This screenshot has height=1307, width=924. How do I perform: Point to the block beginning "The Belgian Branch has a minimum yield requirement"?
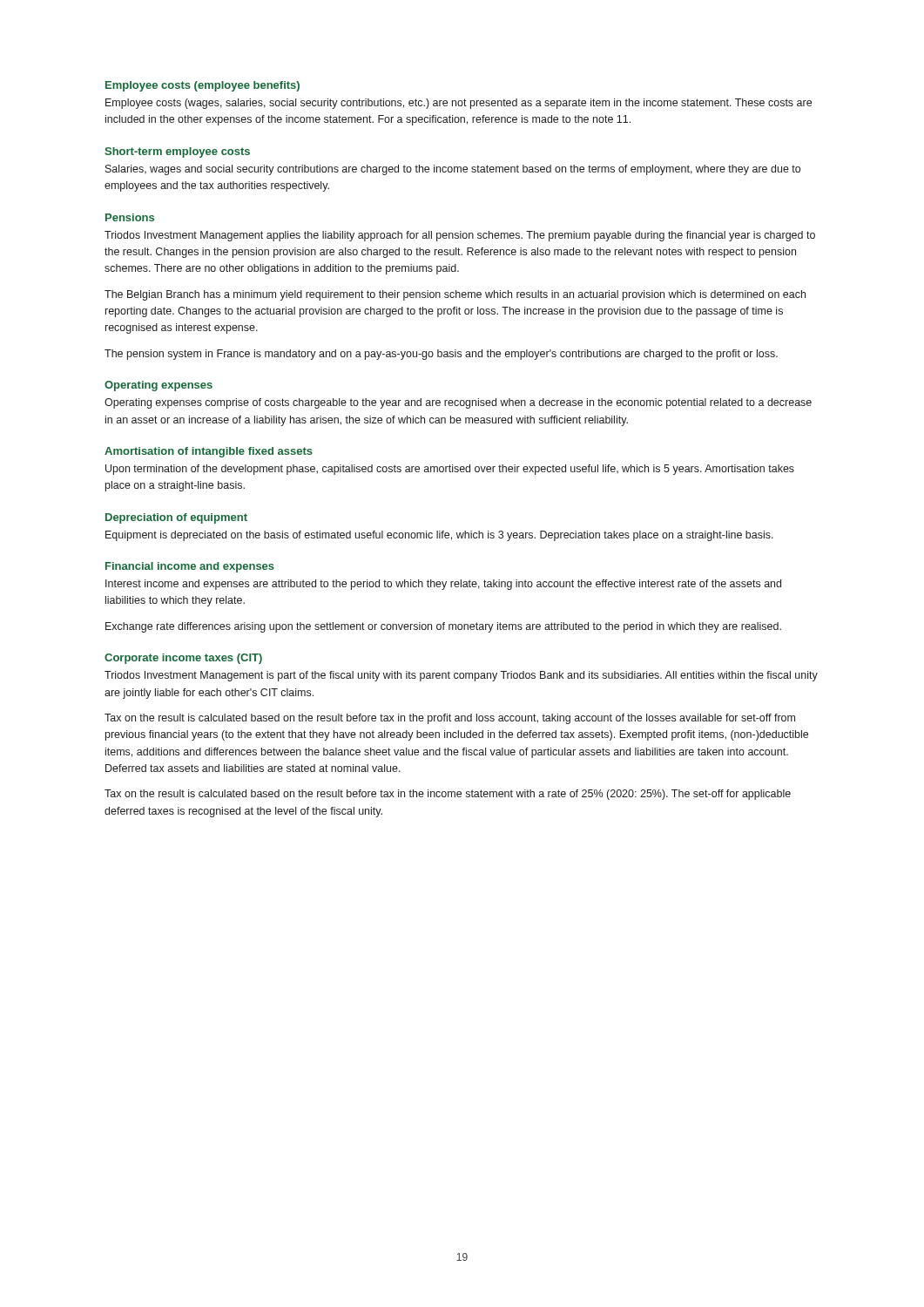pos(455,311)
